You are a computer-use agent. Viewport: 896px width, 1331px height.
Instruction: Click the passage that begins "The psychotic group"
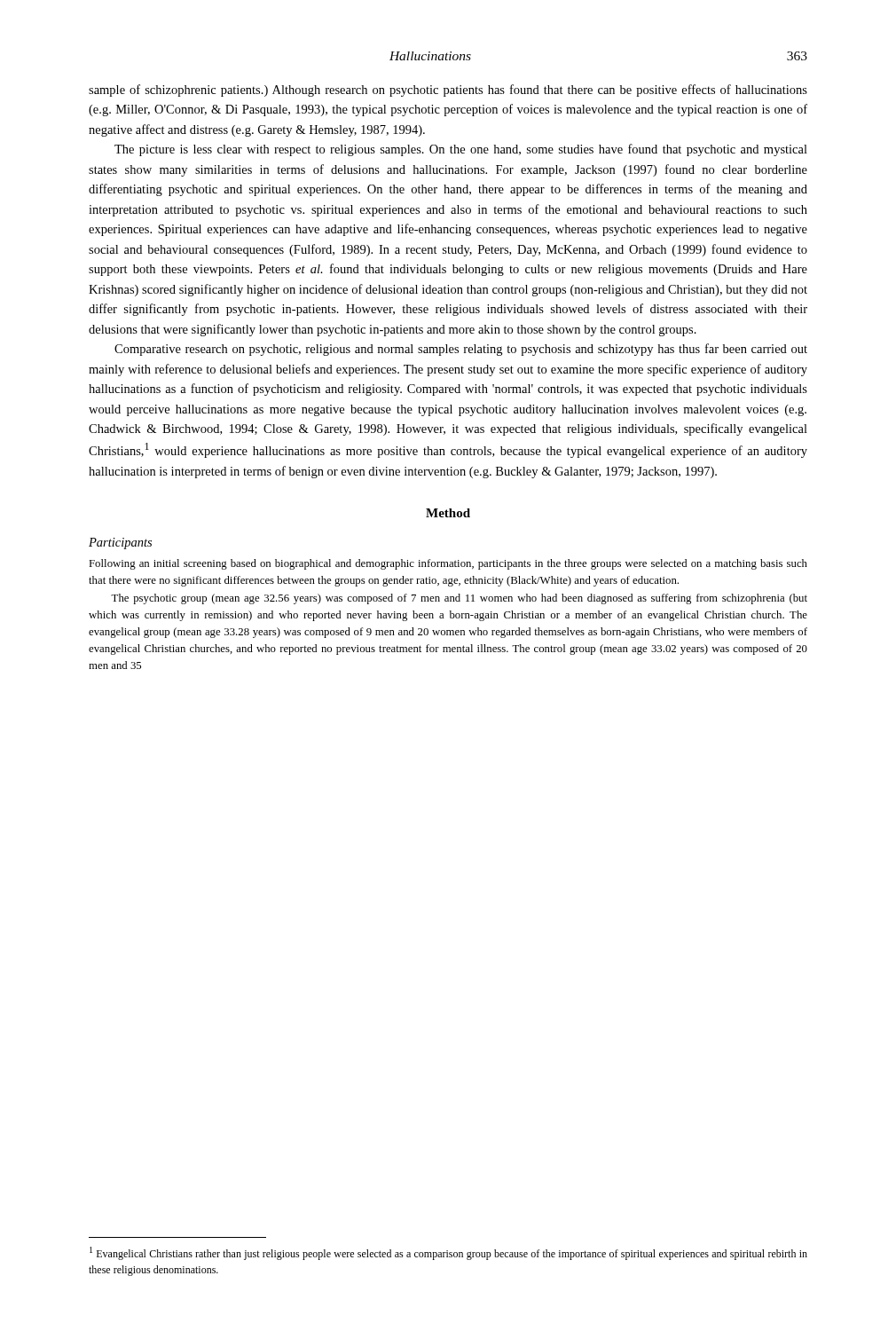448,632
